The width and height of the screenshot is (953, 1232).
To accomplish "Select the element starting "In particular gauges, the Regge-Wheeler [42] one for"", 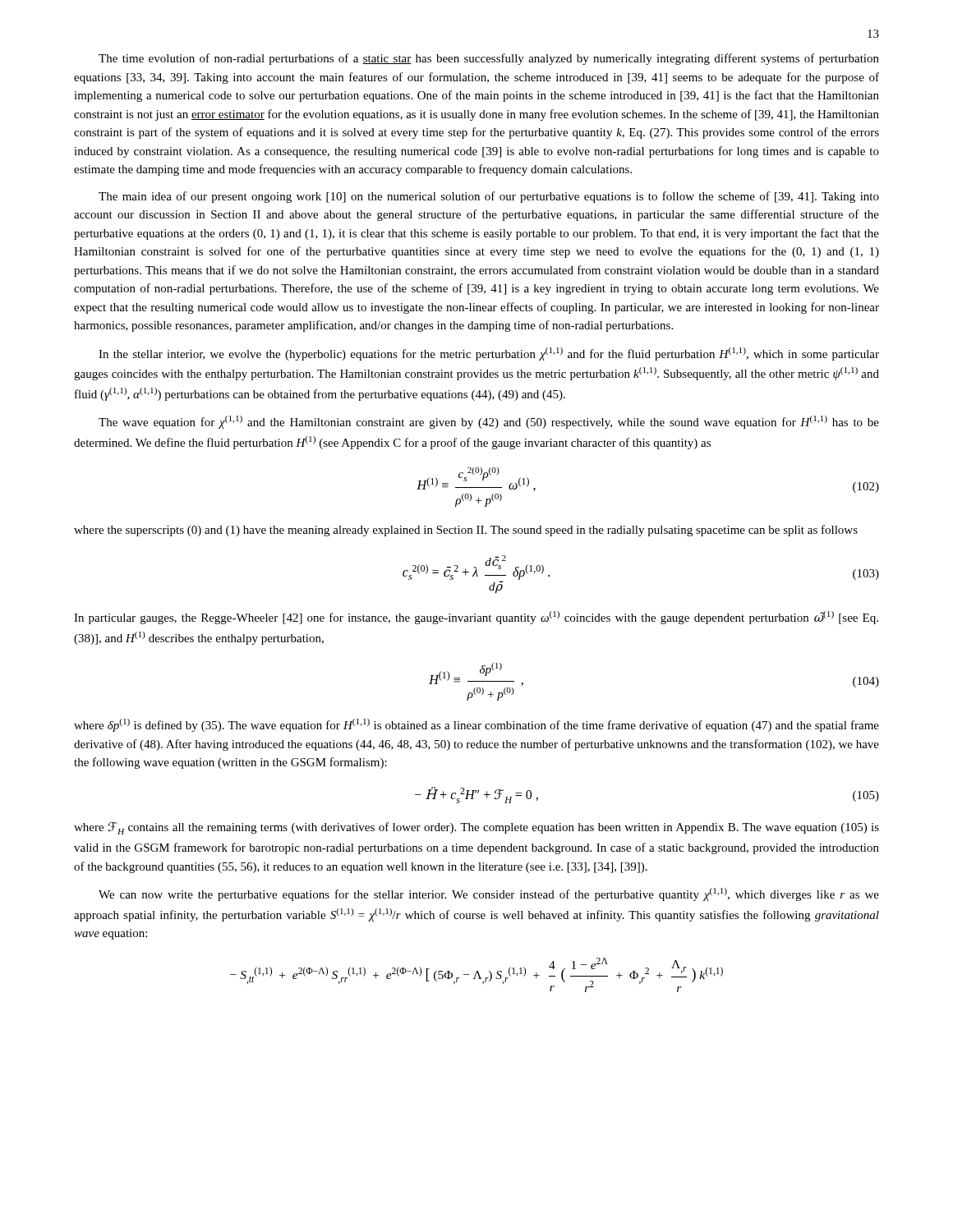I will coord(476,627).
